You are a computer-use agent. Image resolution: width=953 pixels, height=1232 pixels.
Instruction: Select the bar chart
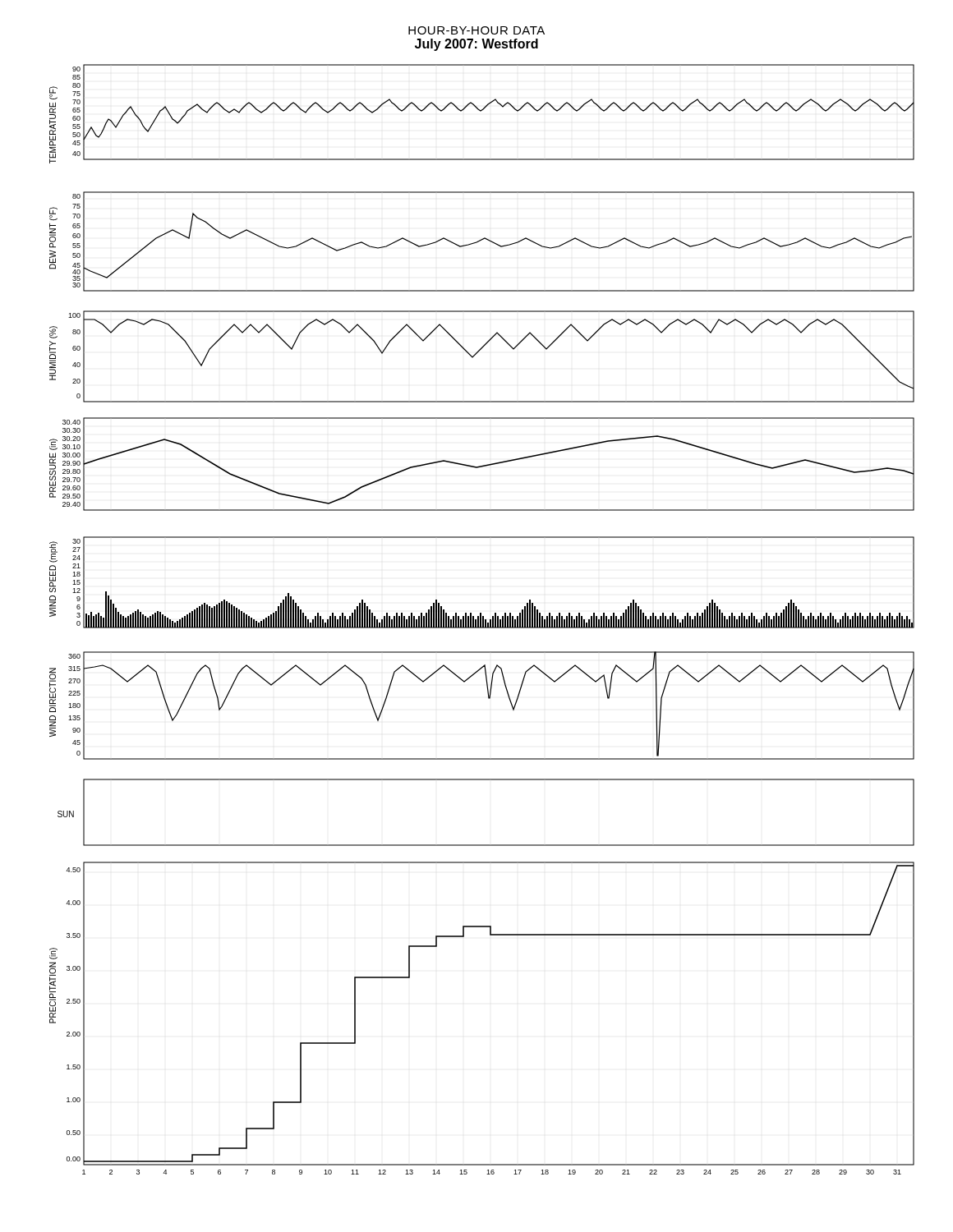(485, 591)
